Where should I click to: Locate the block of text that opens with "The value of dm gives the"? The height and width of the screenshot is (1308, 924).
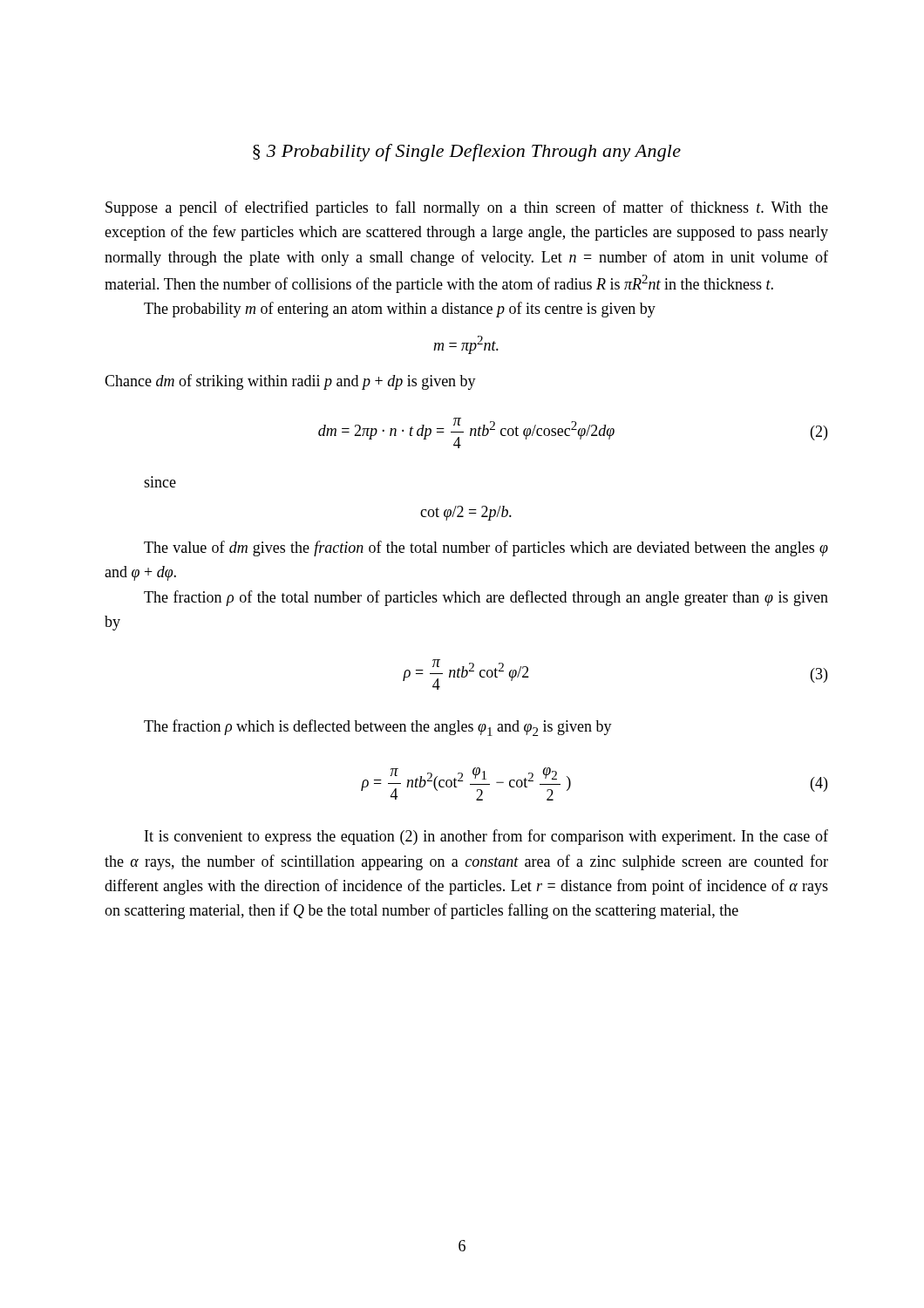466,560
